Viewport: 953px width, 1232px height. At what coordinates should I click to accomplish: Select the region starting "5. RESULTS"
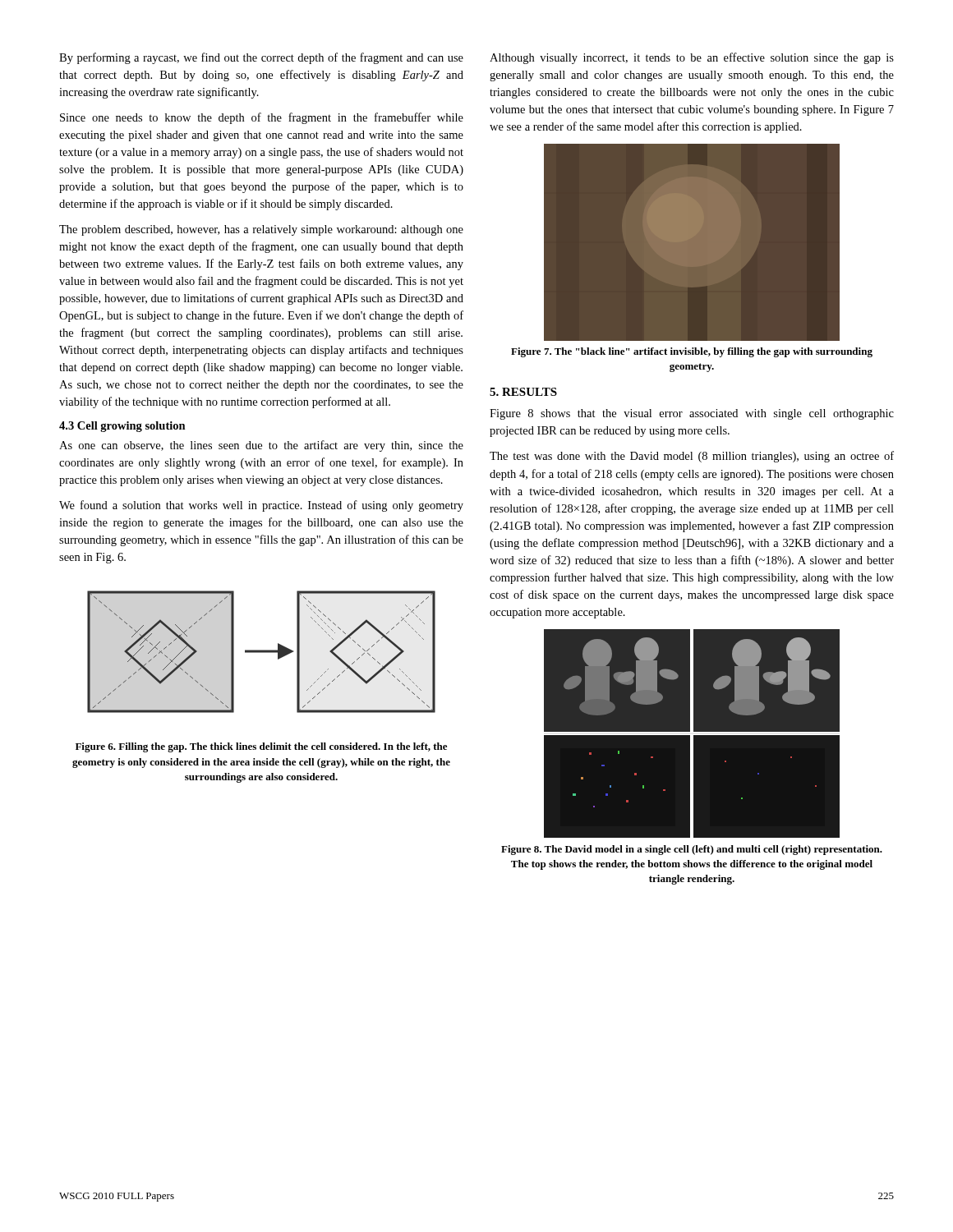click(x=523, y=392)
